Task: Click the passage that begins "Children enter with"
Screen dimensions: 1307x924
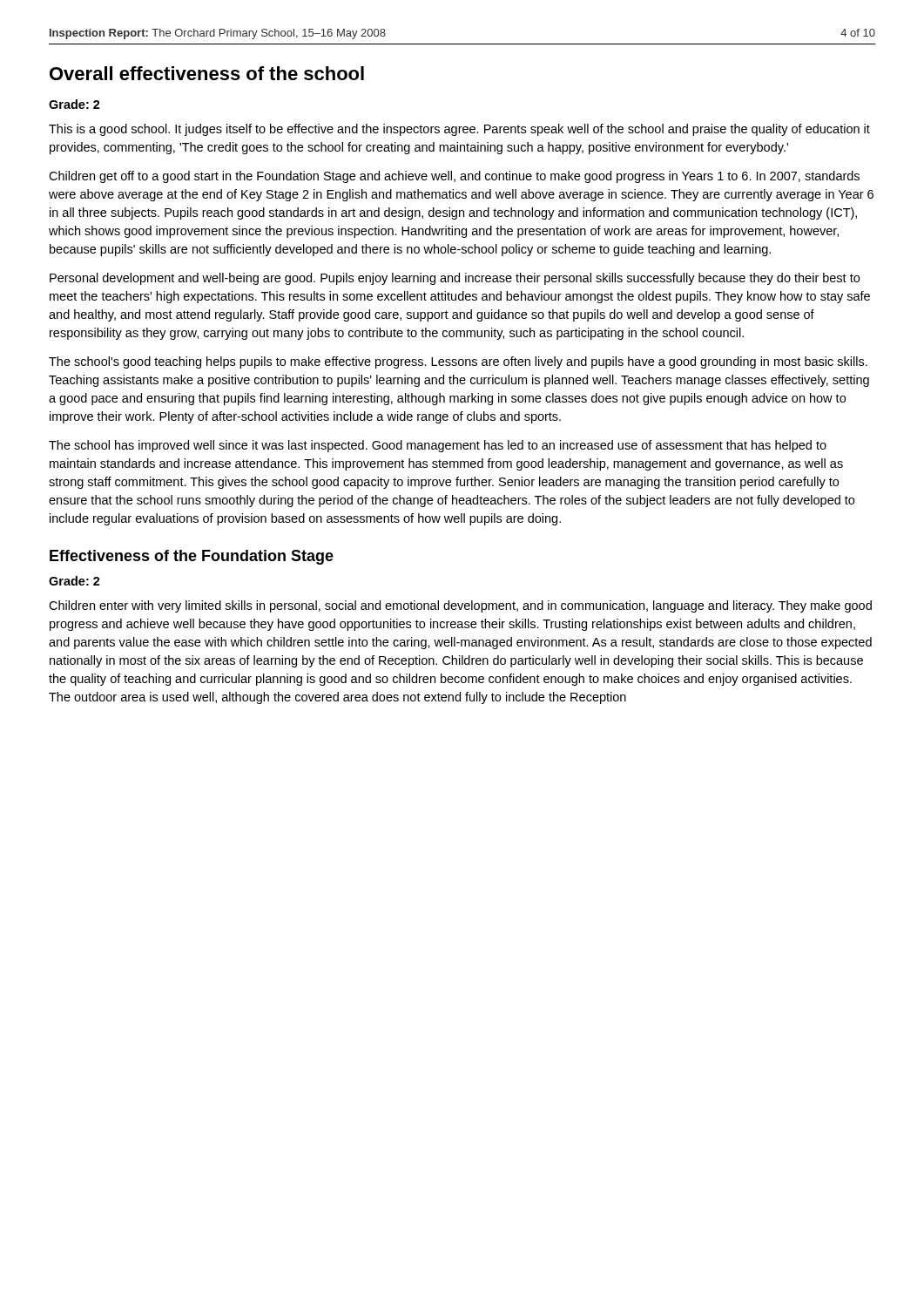Action: tap(462, 652)
